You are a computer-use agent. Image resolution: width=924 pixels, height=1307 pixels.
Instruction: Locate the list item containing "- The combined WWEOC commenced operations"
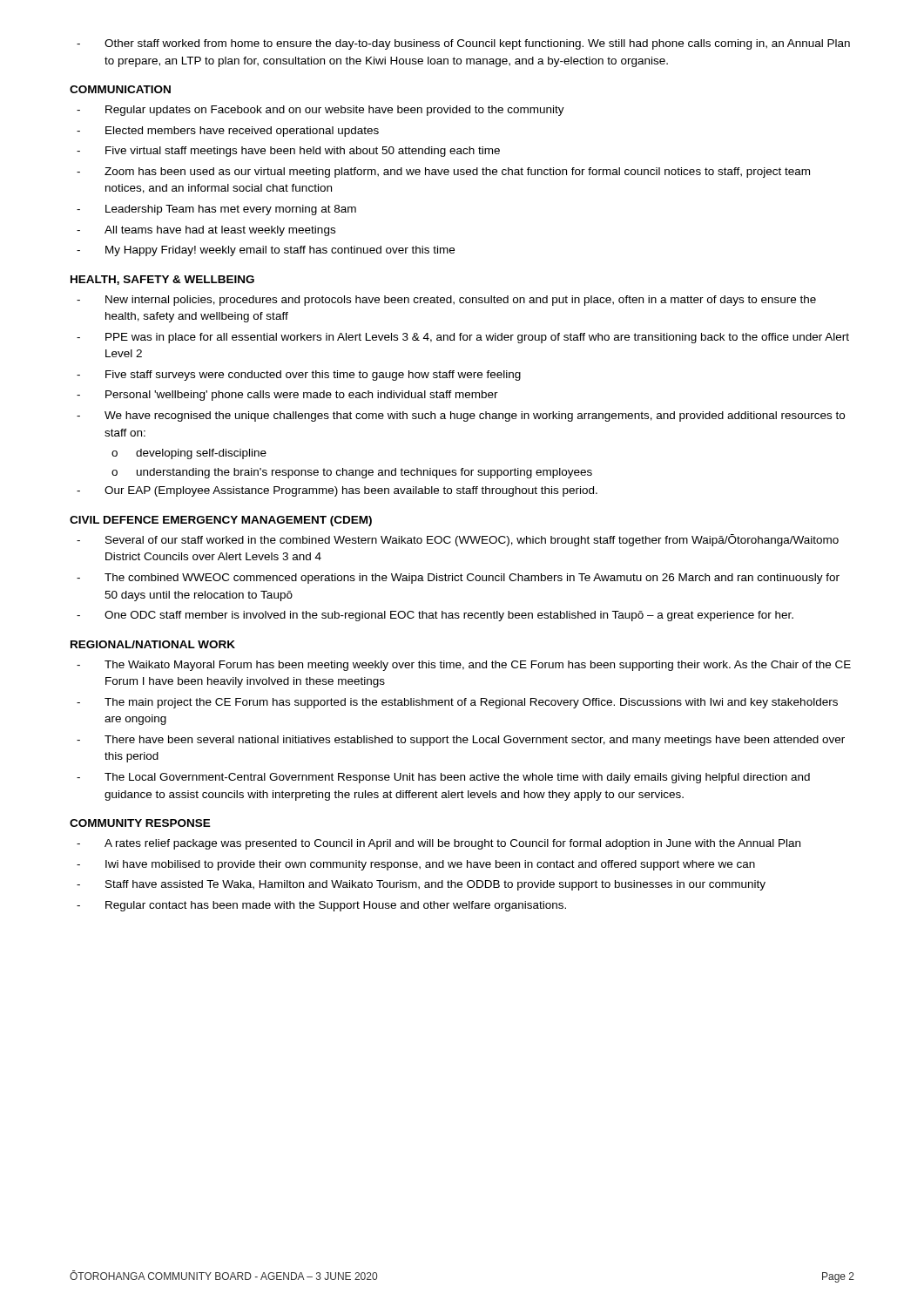462,586
